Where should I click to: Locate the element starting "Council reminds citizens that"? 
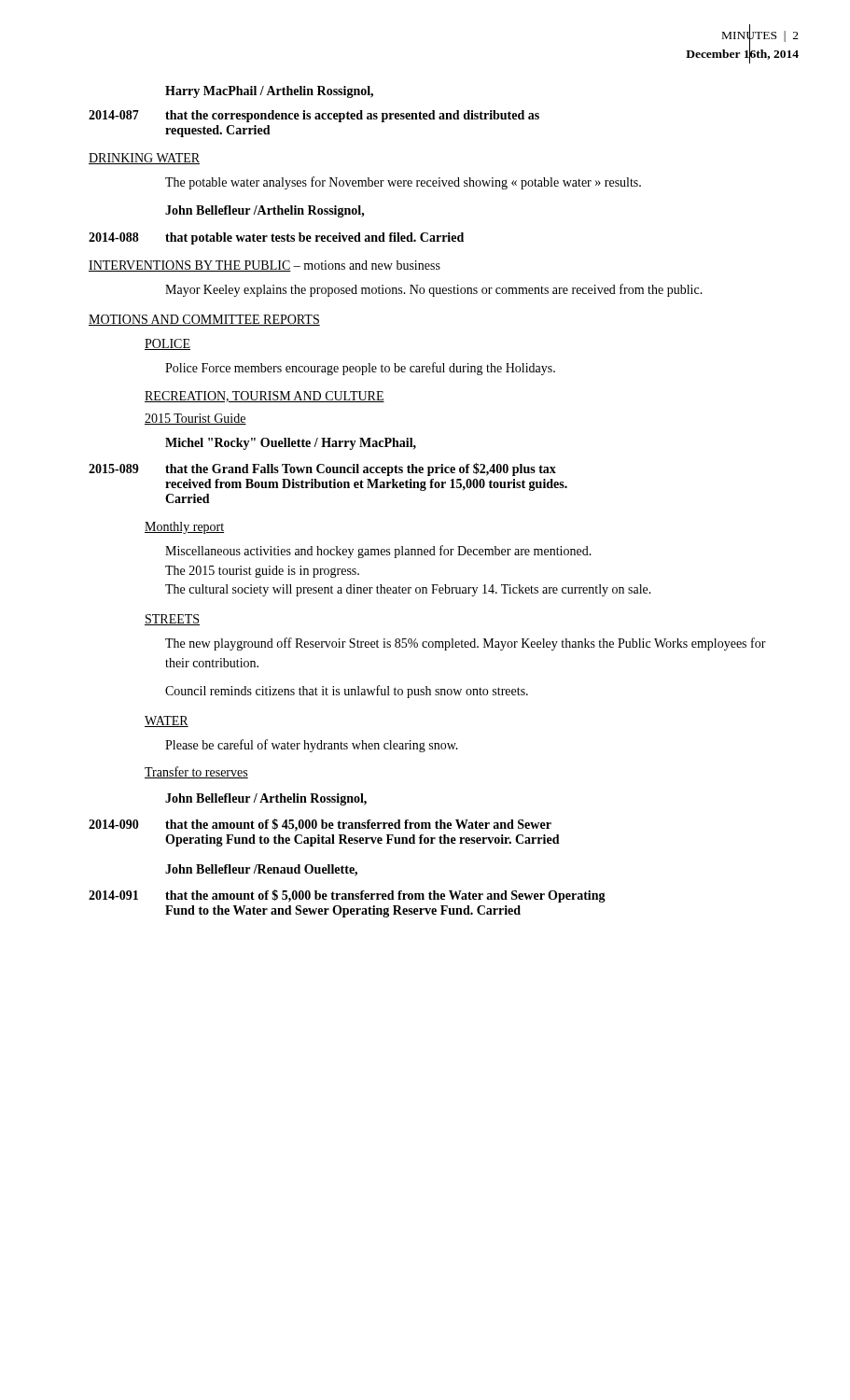[473, 692]
